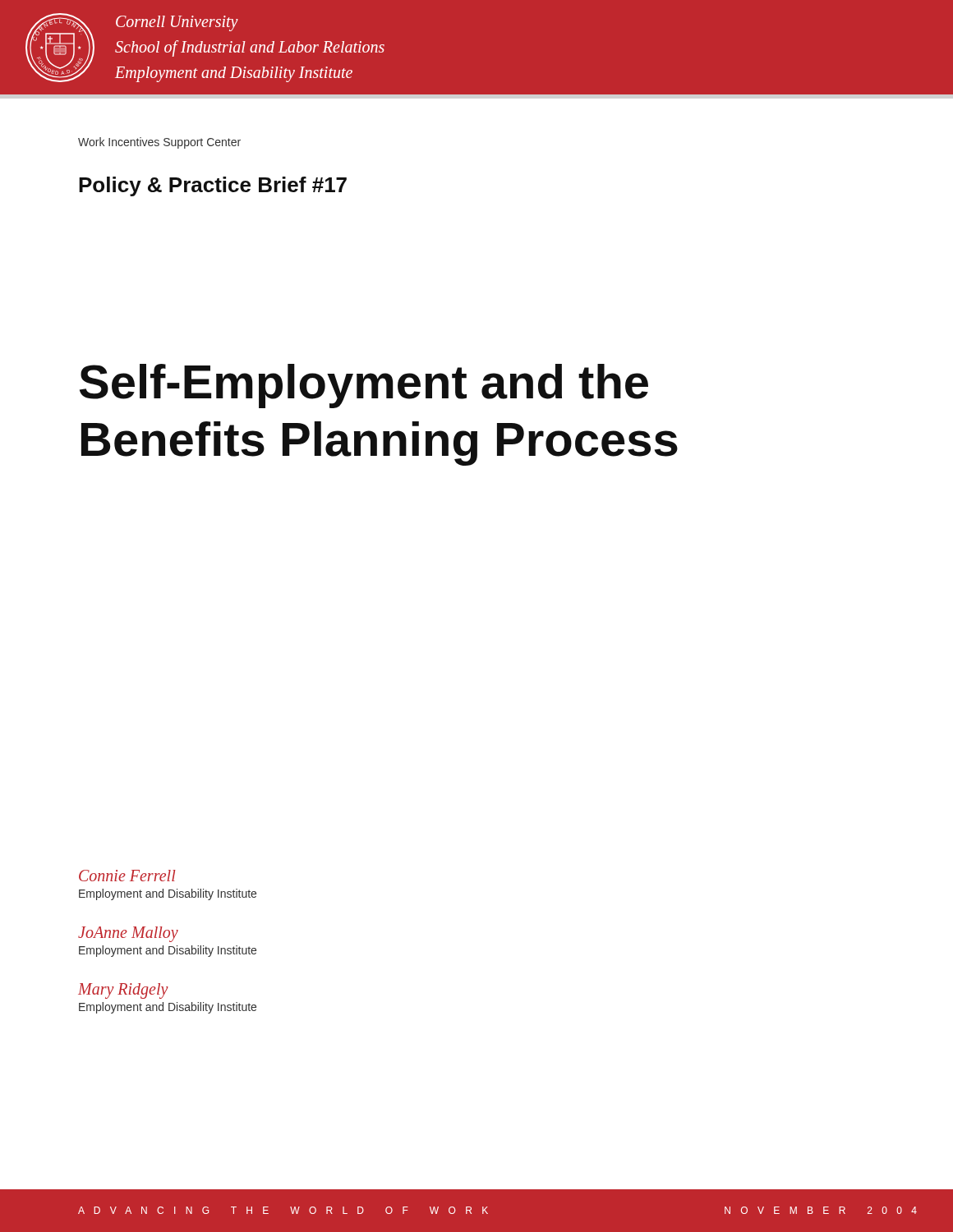Select the title that says "Self-Employment and the Benefits Planning Process"

coord(379,410)
